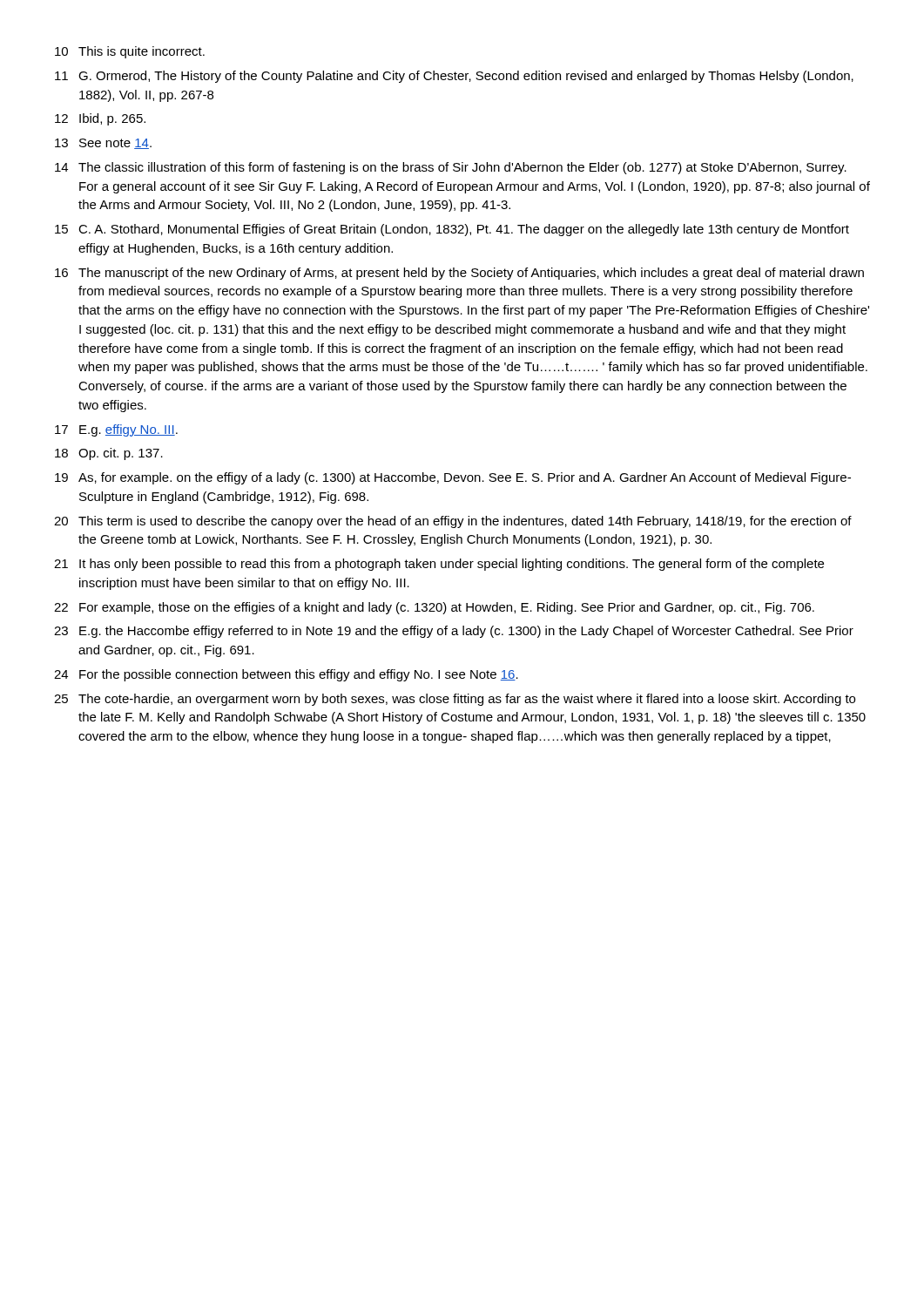The height and width of the screenshot is (1307, 924).
Task: Click on the block starting "12 Ibid, p. 265."
Action: (100, 119)
